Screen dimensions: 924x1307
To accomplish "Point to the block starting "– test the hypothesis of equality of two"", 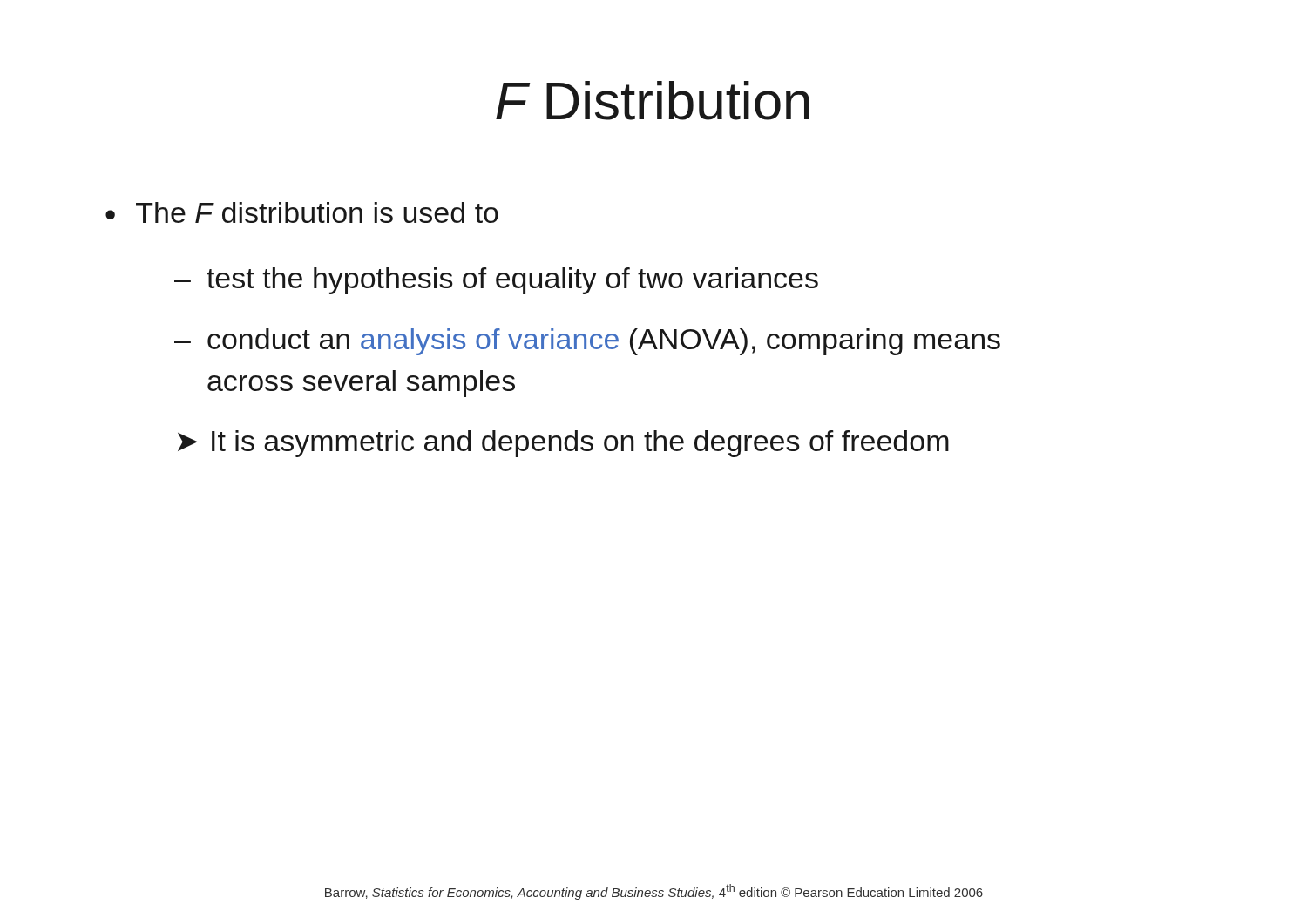I will point(497,279).
